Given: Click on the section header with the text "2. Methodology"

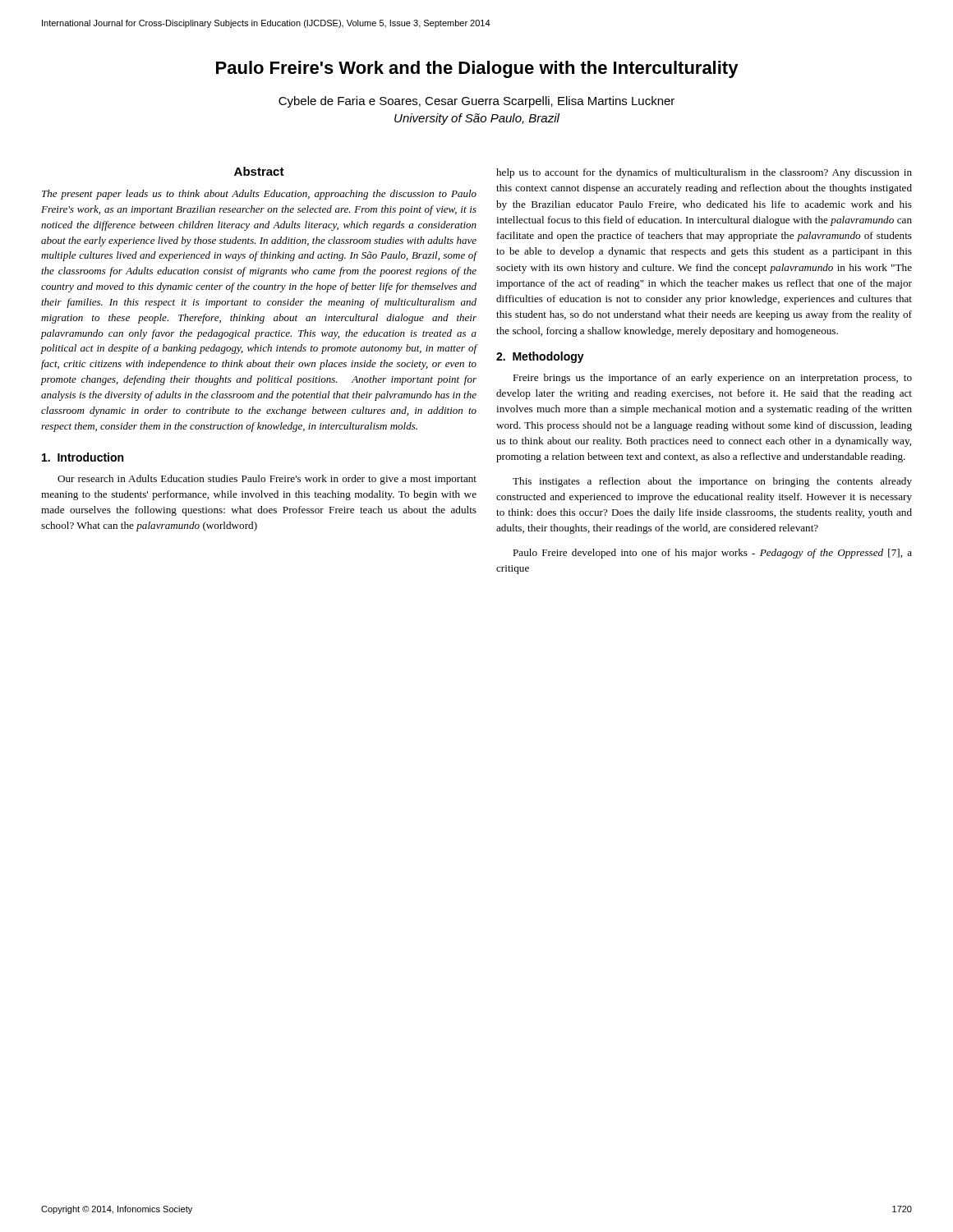Looking at the screenshot, I should point(540,356).
